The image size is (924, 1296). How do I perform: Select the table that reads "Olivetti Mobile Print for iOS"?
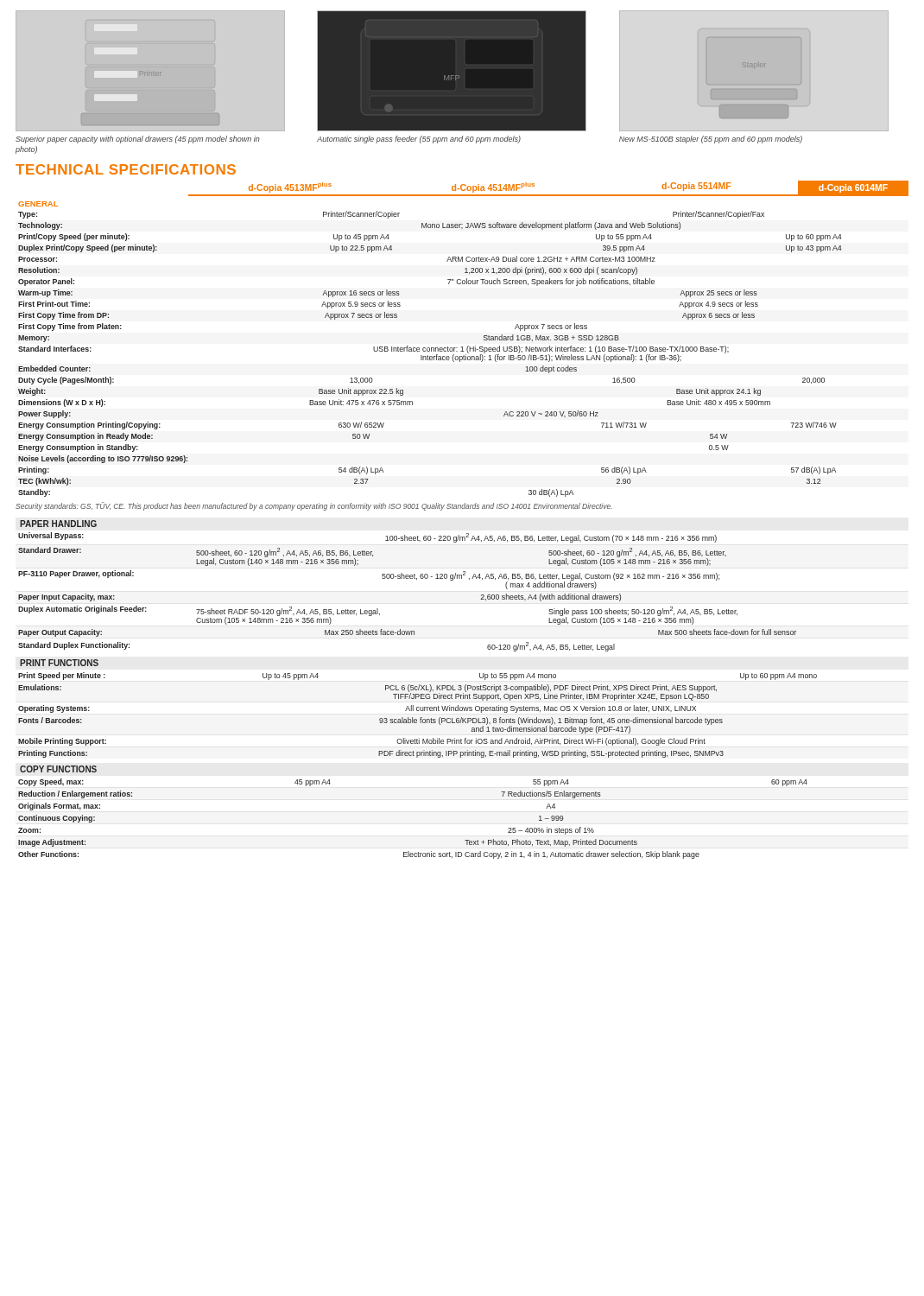coord(462,714)
